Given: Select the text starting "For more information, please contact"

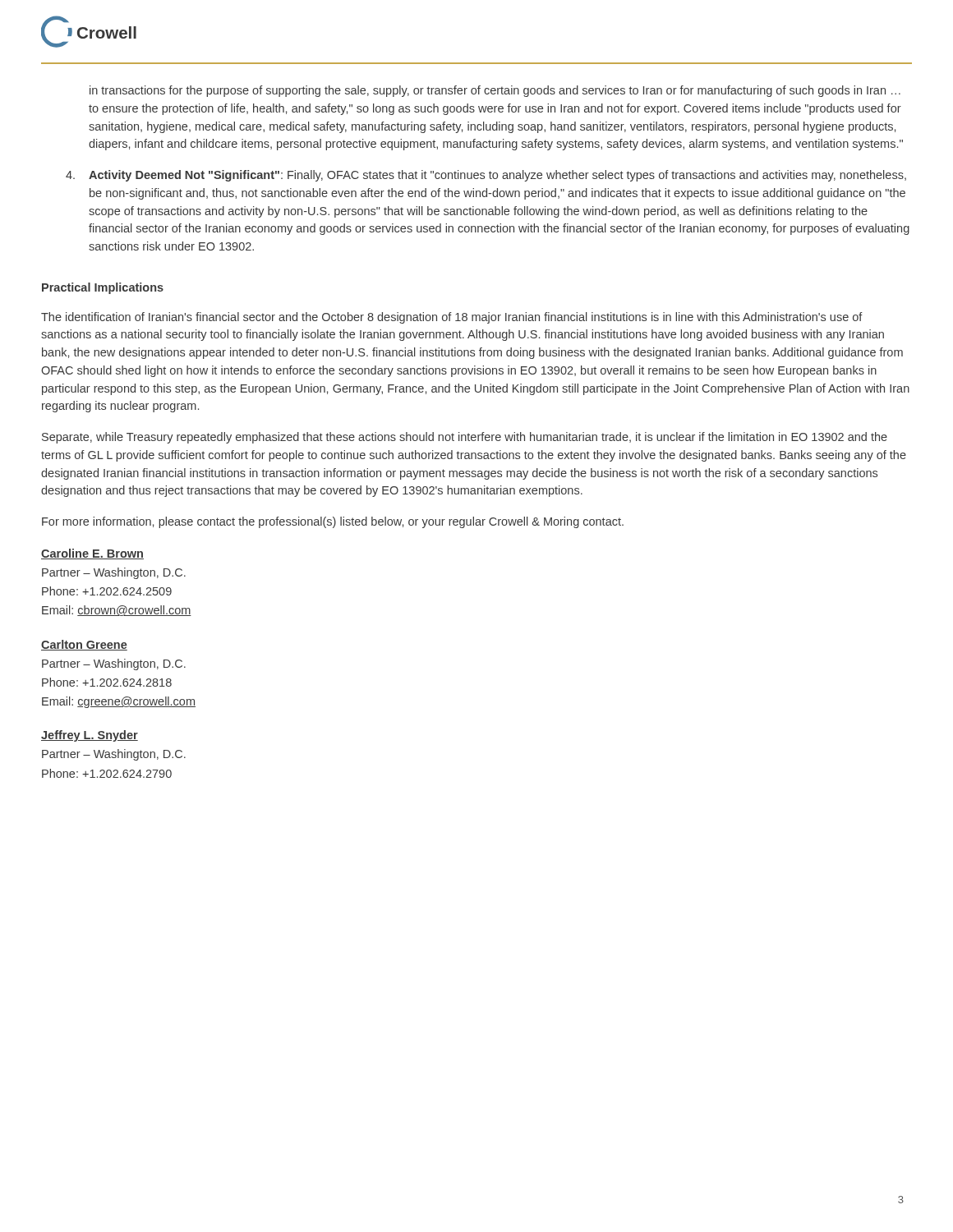Looking at the screenshot, I should coord(333,522).
